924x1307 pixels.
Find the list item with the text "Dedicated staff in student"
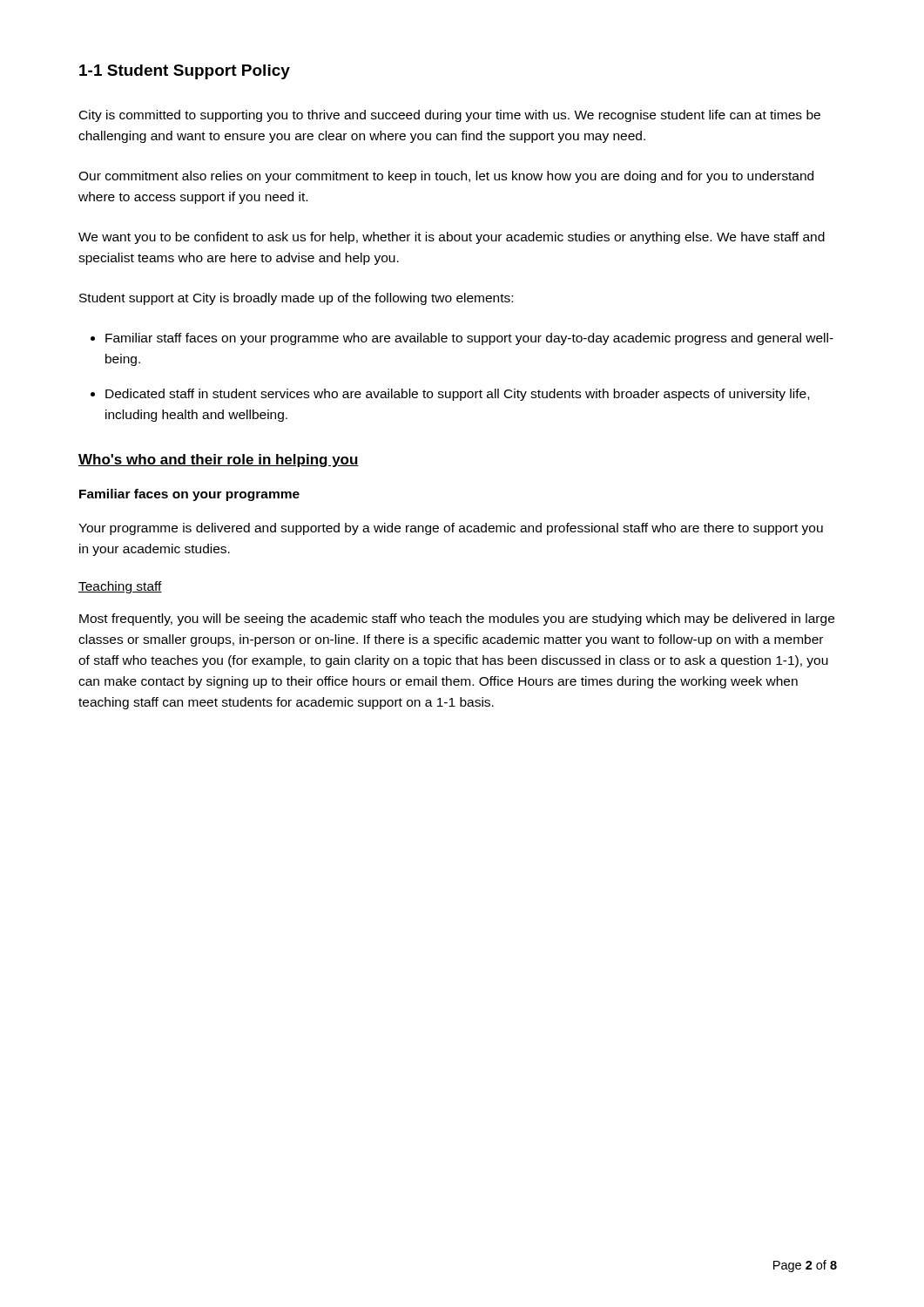(457, 404)
